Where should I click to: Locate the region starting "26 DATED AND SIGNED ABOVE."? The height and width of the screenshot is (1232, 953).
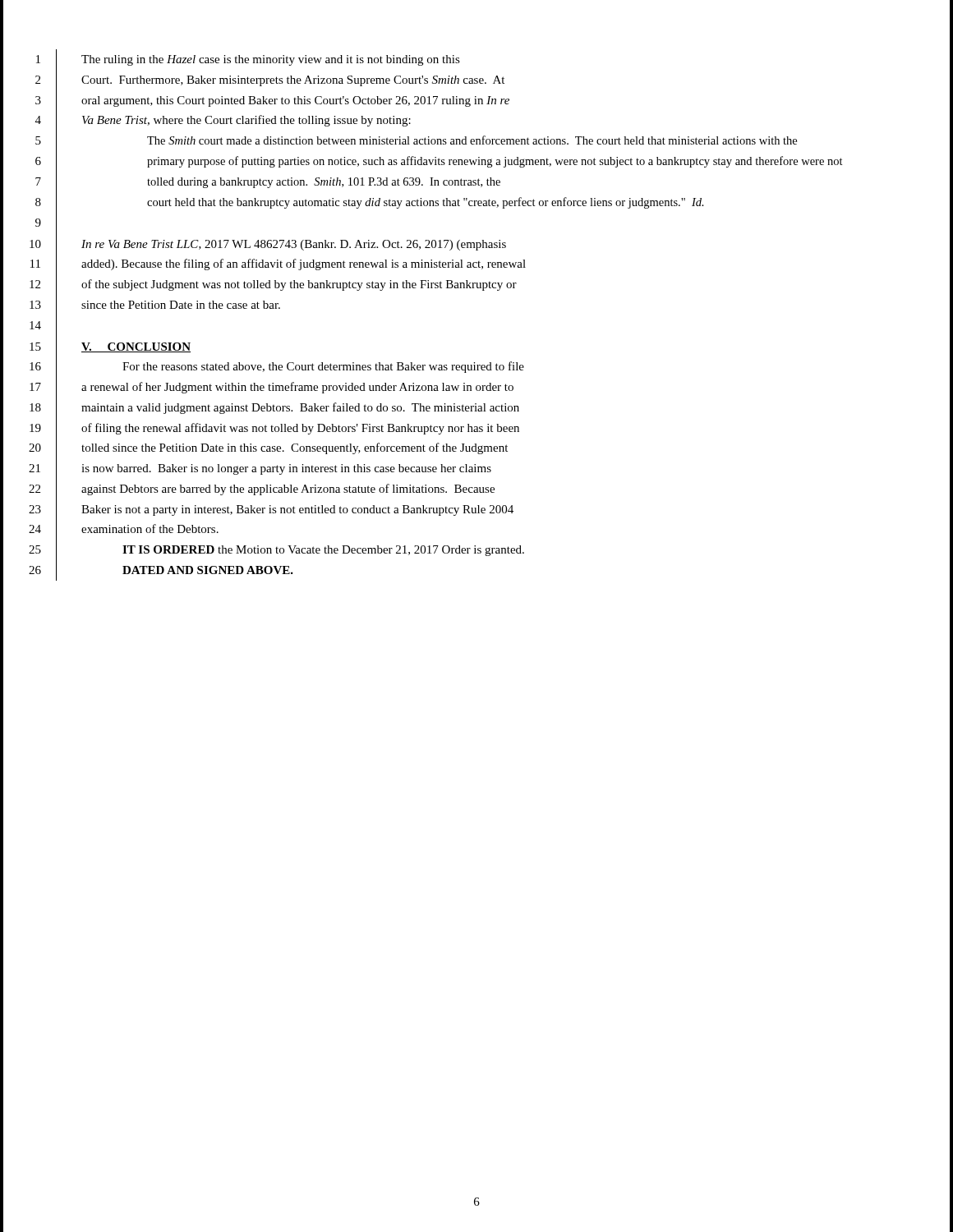tap(206, 570)
